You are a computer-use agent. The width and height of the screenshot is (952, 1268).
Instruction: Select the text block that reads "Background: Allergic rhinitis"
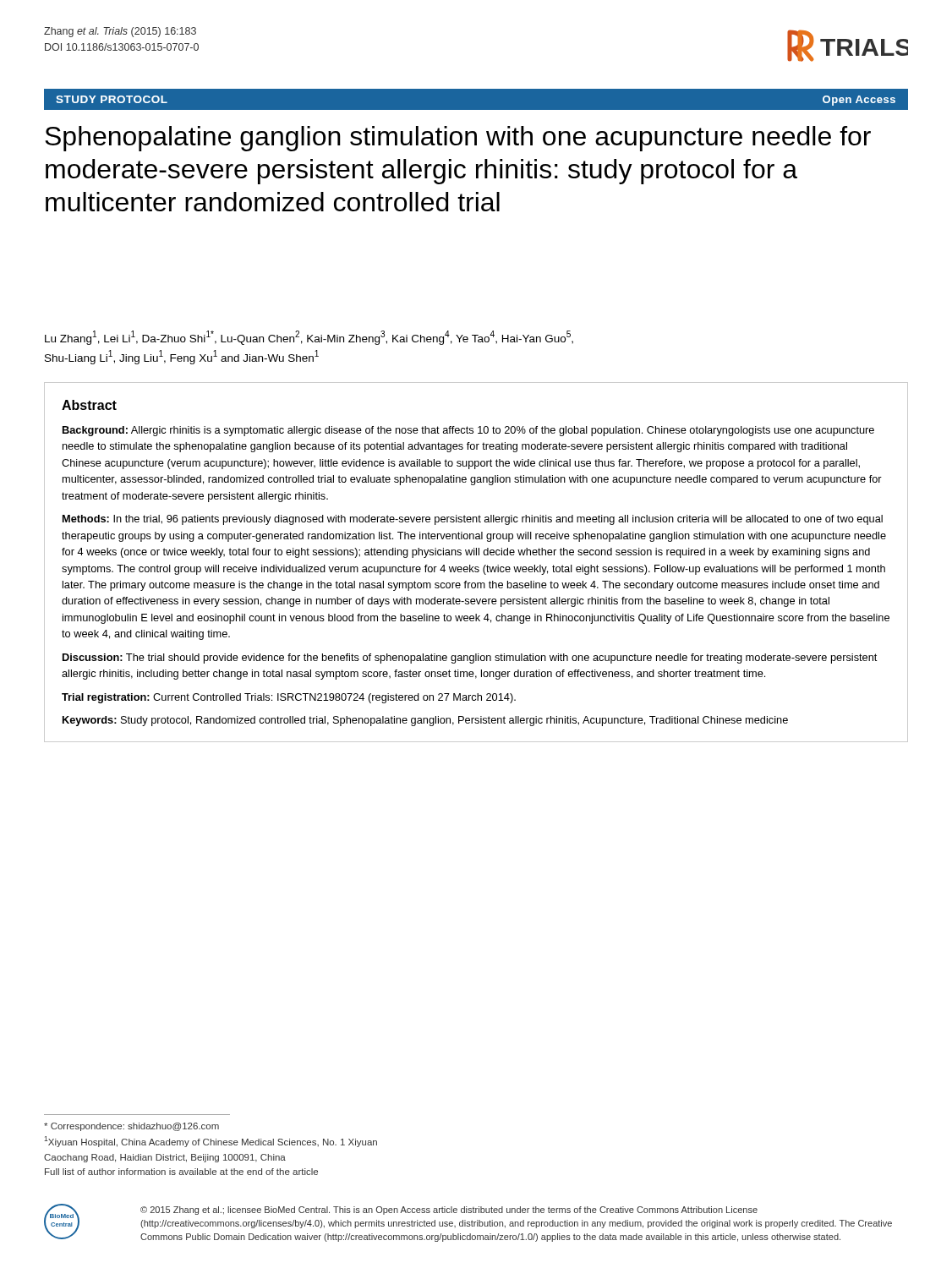click(472, 463)
